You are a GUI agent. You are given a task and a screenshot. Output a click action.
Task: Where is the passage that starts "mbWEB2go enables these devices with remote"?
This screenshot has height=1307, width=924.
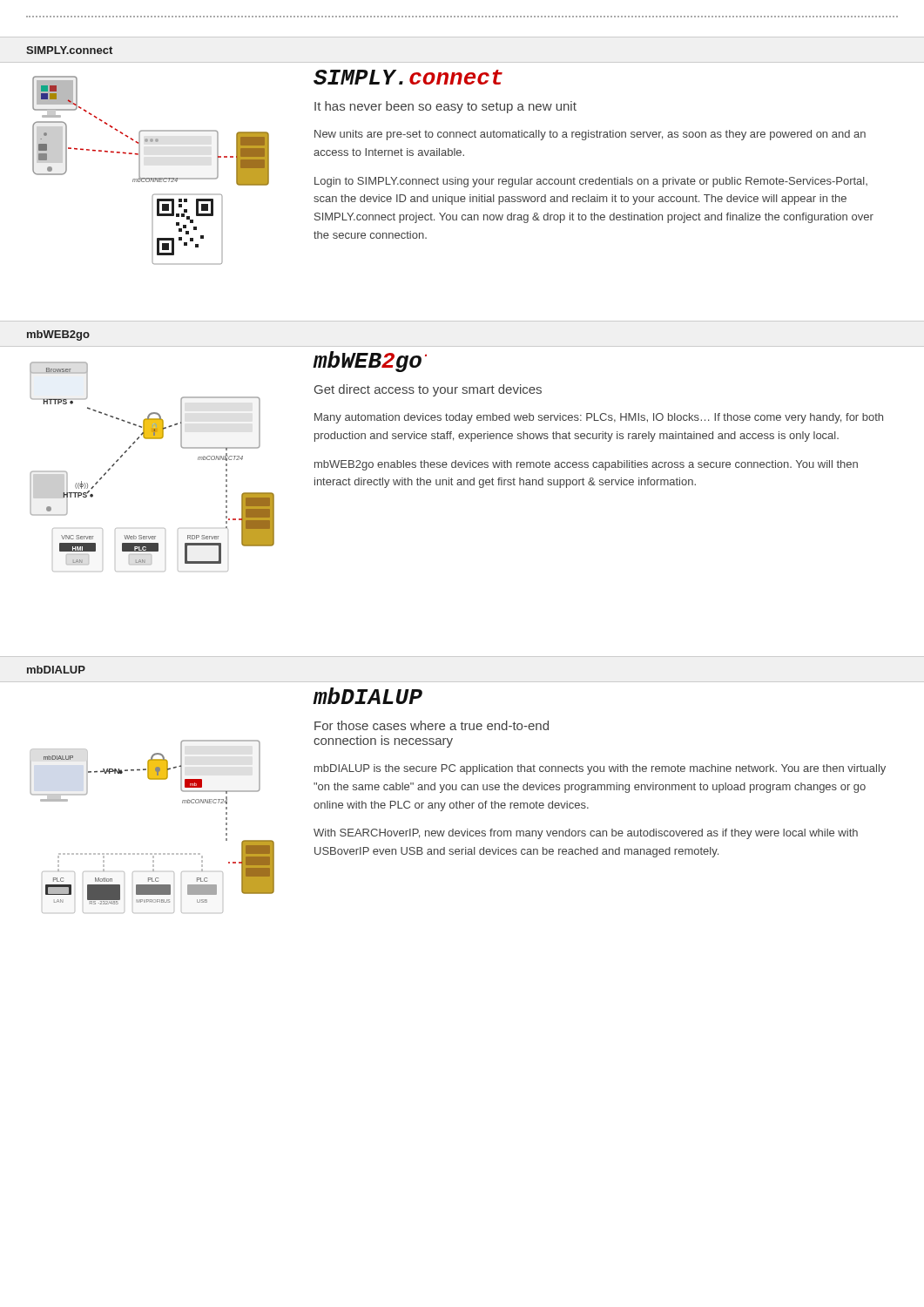tap(586, 473)
